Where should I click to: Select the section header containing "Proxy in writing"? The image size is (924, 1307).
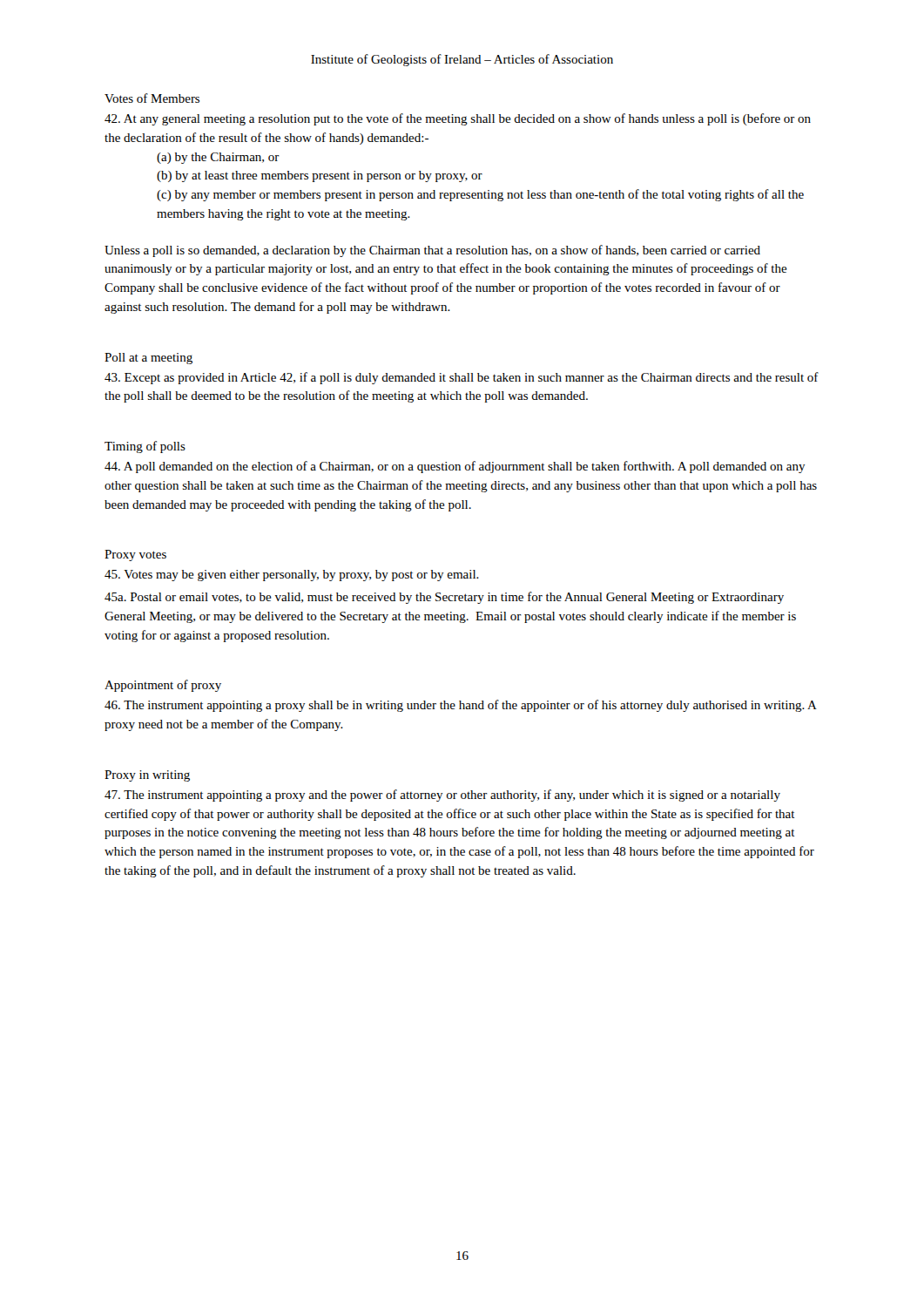click(147, 774)
